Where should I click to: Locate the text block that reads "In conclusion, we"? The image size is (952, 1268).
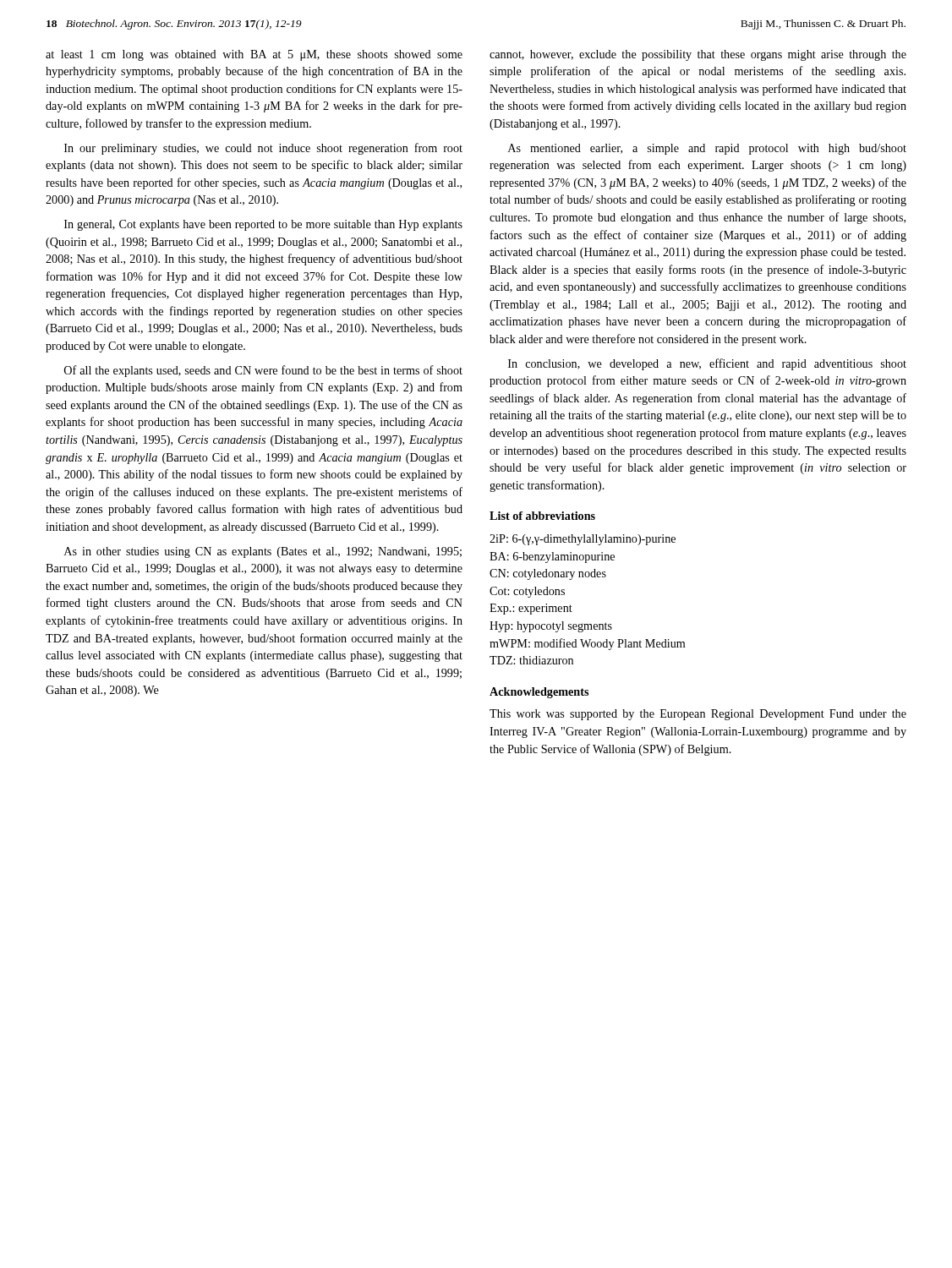(x=698, y=424)
